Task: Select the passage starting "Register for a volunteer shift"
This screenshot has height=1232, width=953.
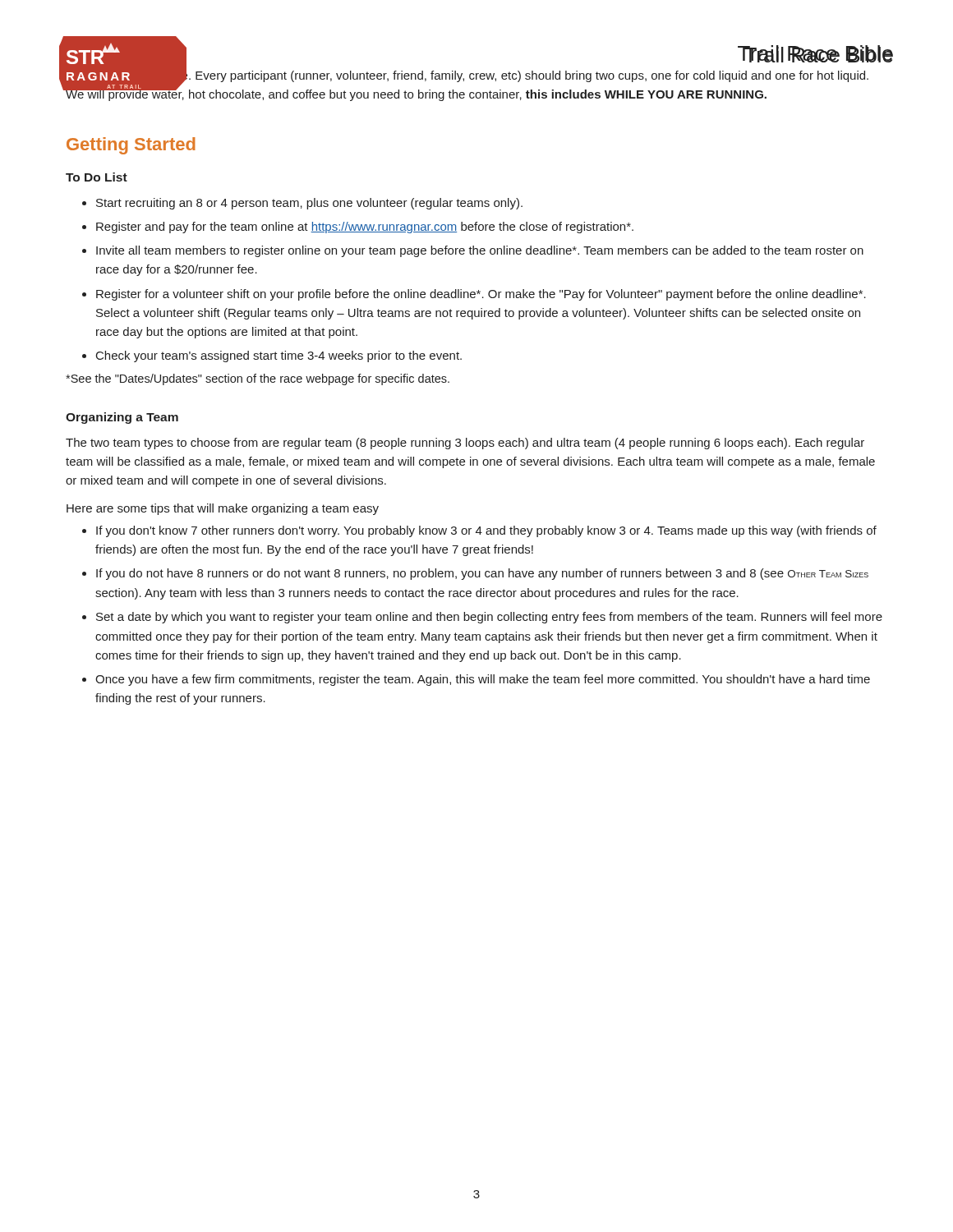Action: pyautogui.click(x=481, y=312)
